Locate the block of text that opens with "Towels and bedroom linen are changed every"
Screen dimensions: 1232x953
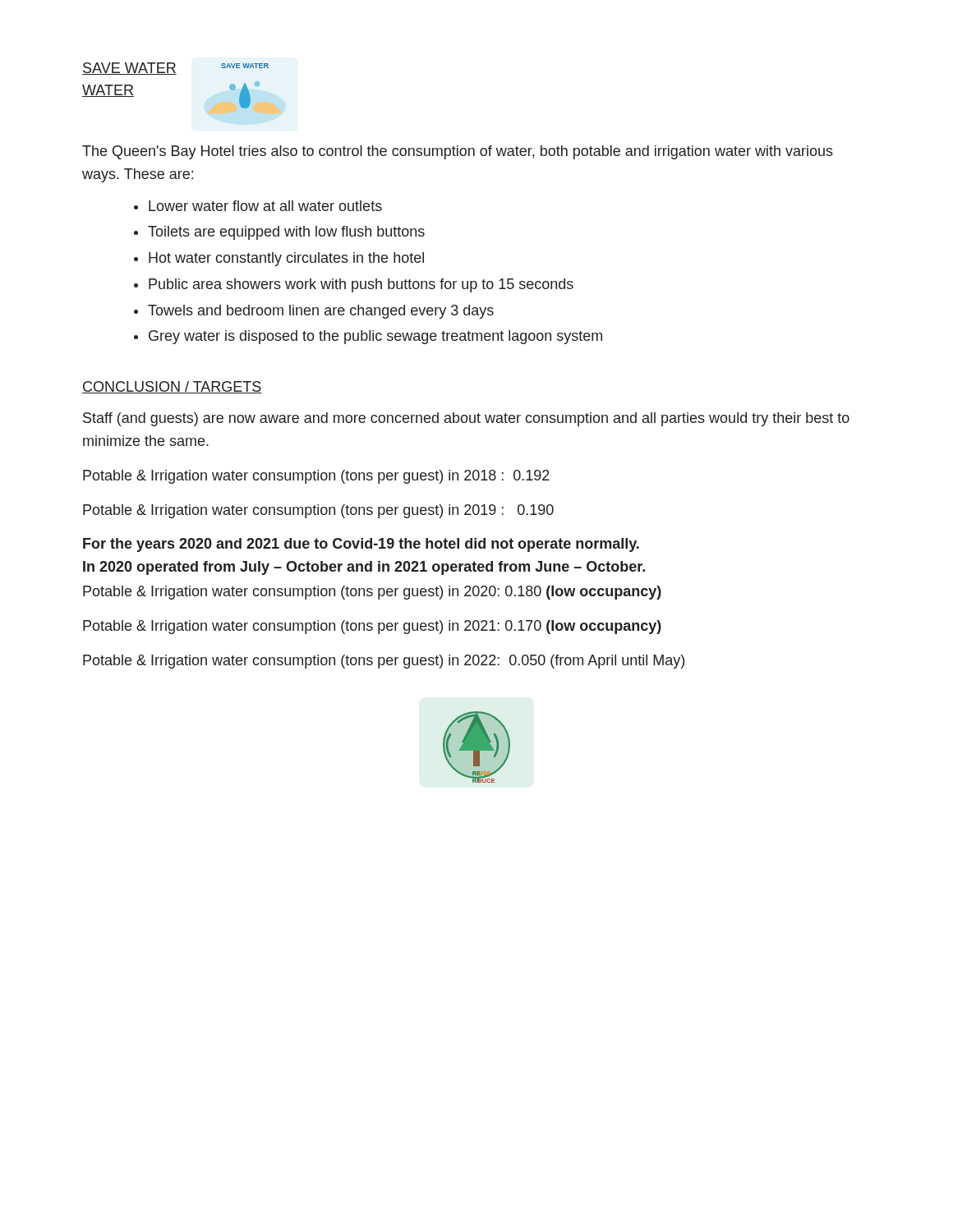click(321, 310)
